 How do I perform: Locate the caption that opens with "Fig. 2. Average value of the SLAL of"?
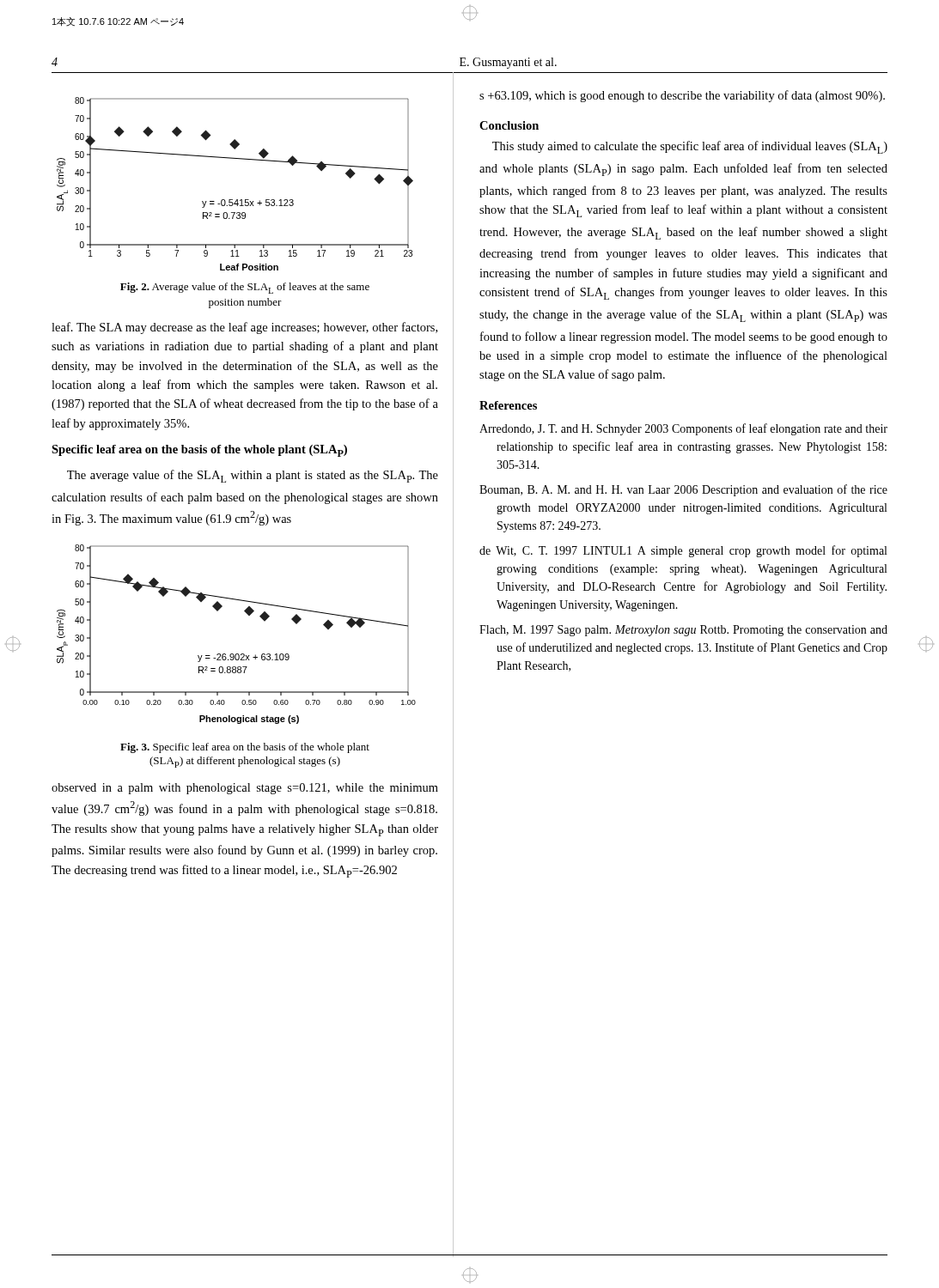(x=245, y=294)
